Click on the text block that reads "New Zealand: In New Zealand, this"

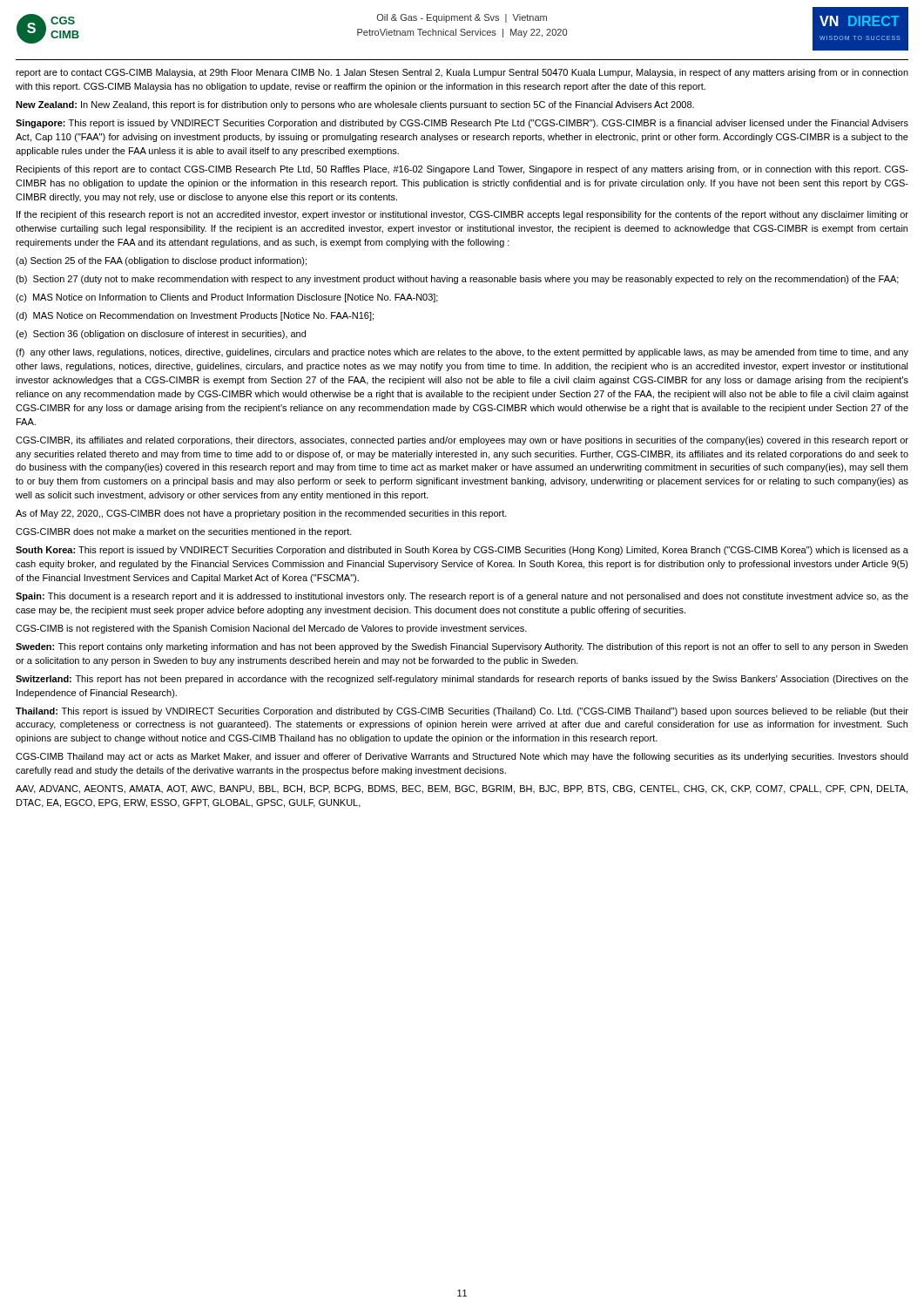tap(462, 105)
